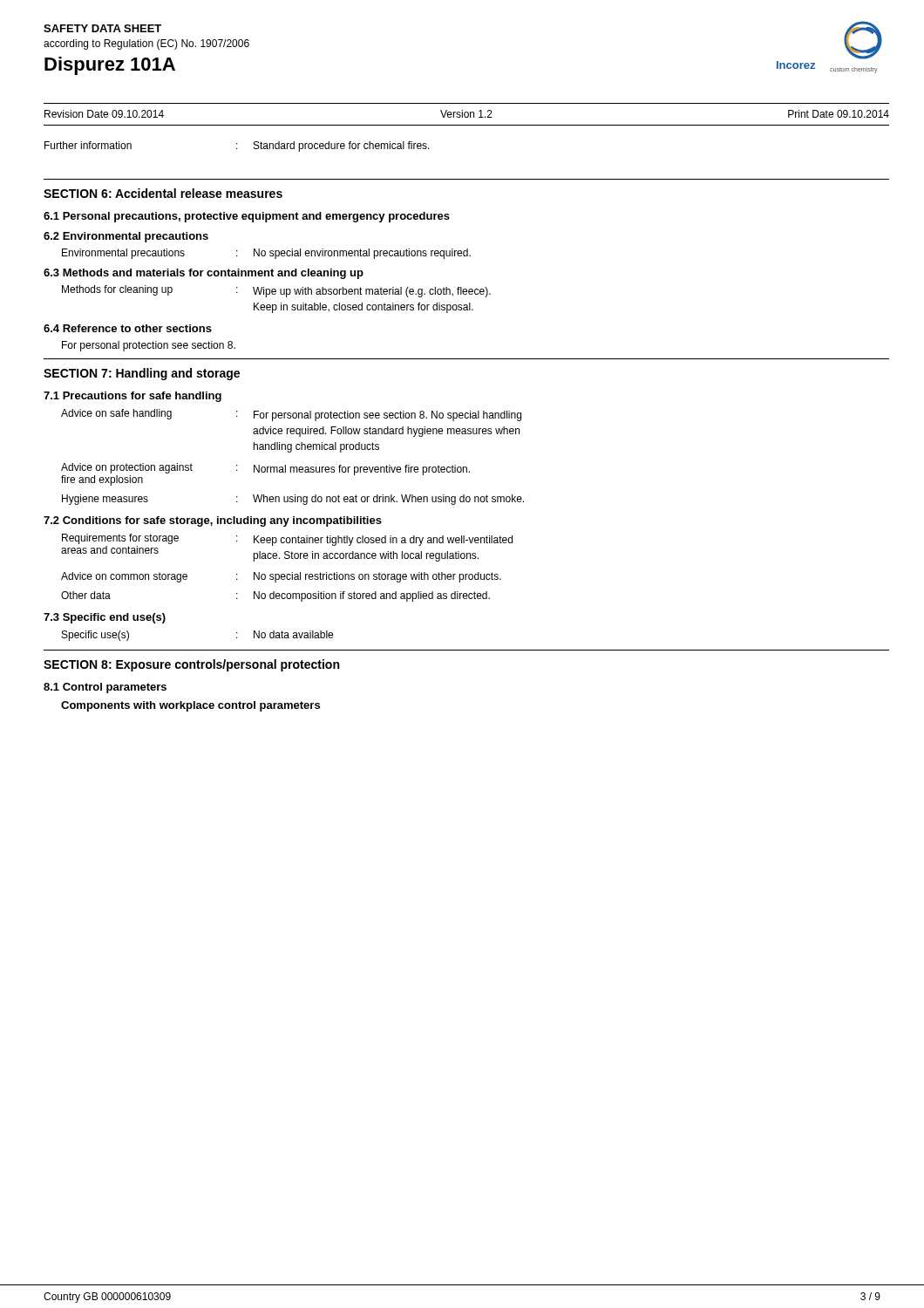The image size is (924, 1308).
Task: Find the text block starting "Further information : Standard"
Action: (x=237, y=146)
